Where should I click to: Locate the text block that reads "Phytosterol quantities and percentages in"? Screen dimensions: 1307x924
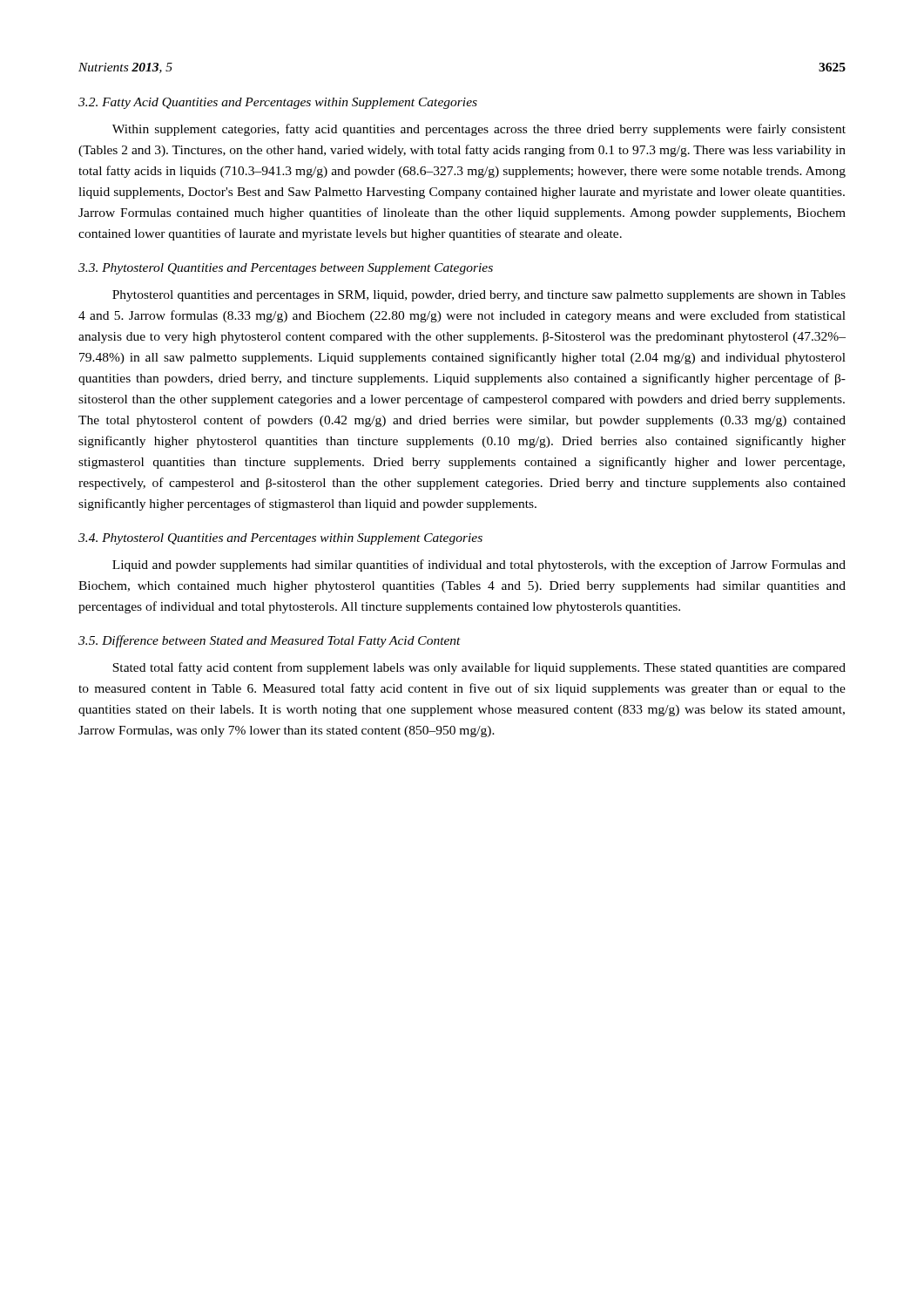coord(462,399)
